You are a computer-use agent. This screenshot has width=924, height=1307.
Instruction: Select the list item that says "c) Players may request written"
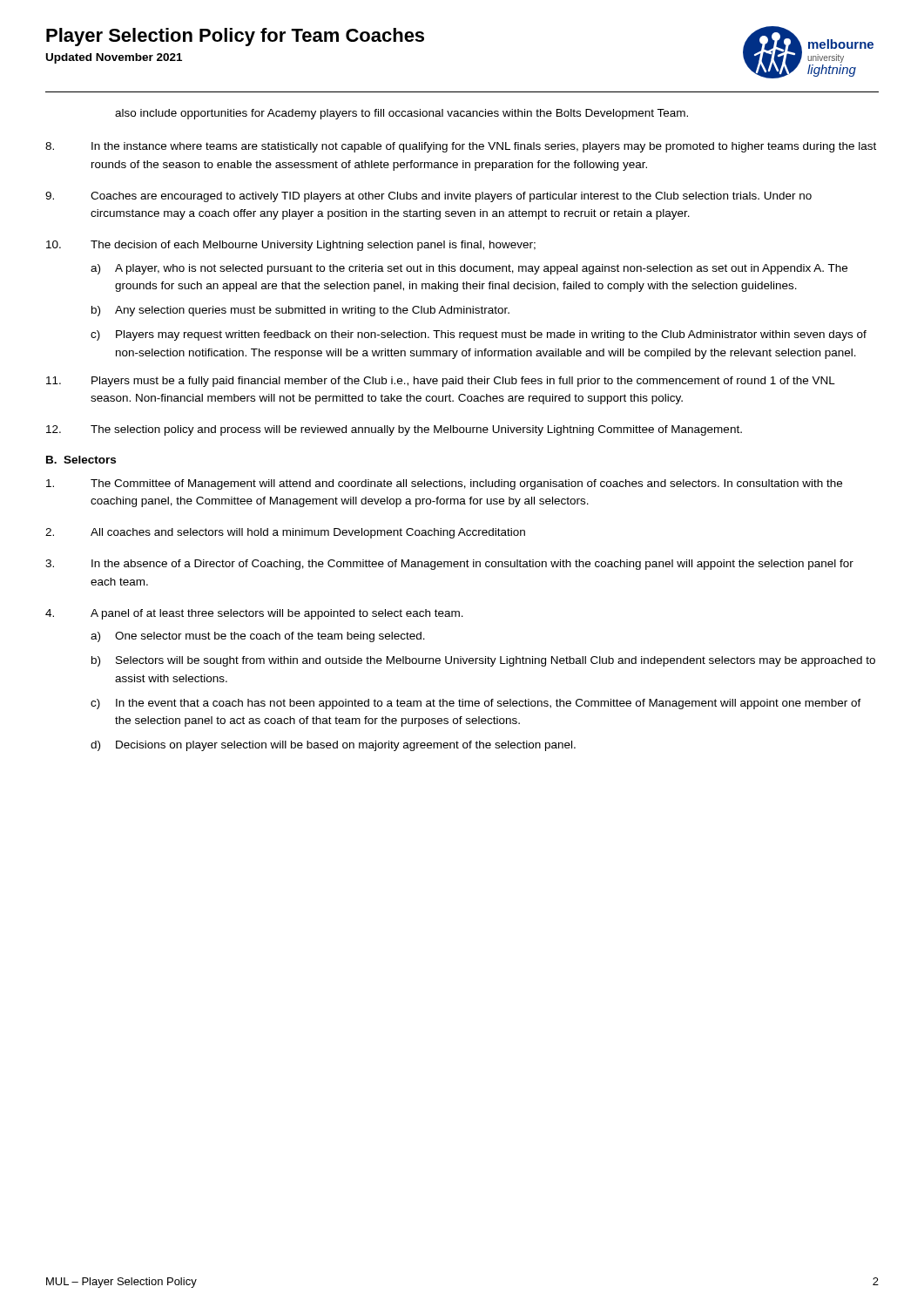pyautogui.click(x=485, y=344)
